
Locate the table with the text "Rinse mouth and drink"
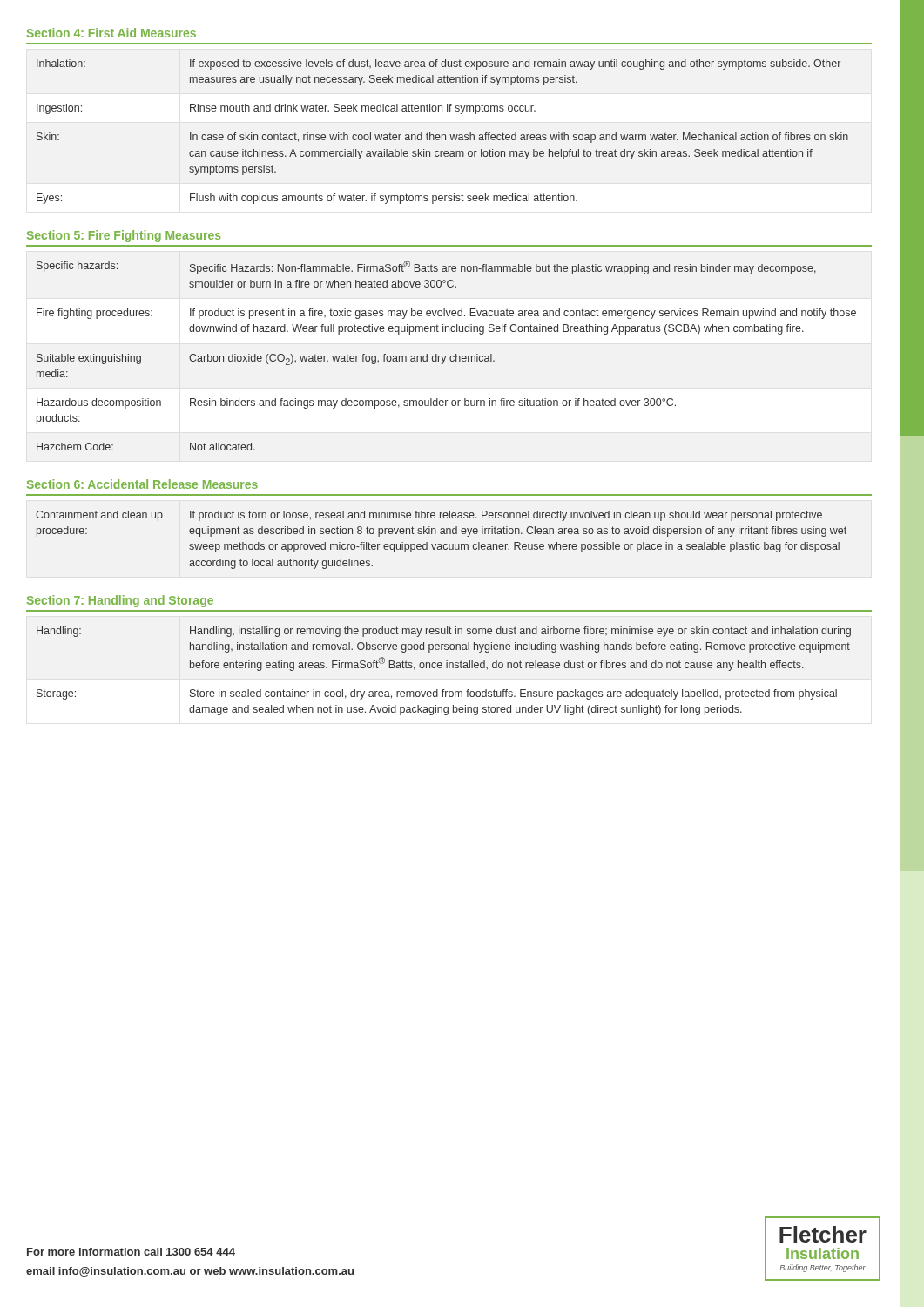[449, 131]
